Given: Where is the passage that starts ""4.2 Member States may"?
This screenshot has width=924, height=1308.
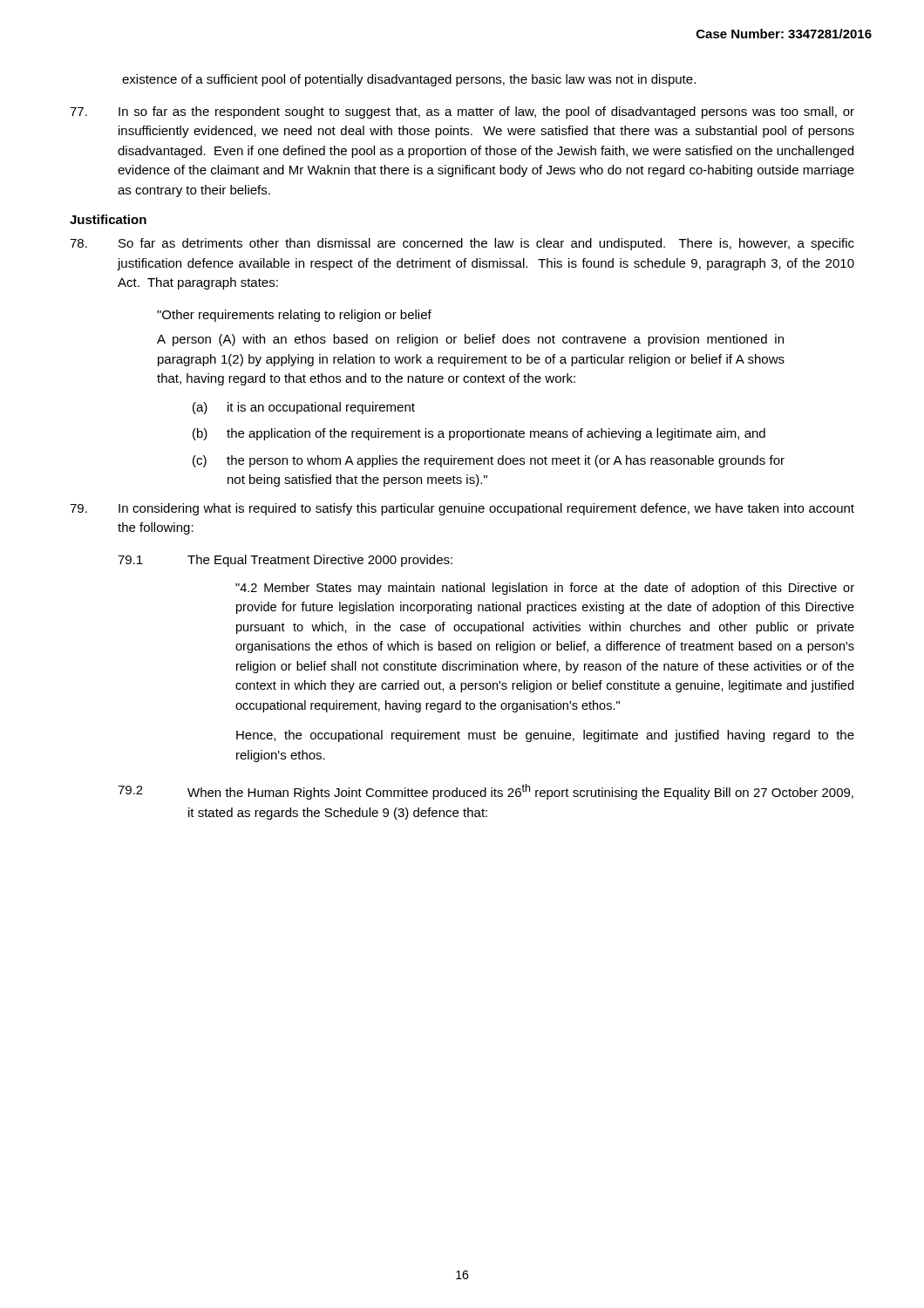Looking at the screenshot, I should [x=545, y=646].
